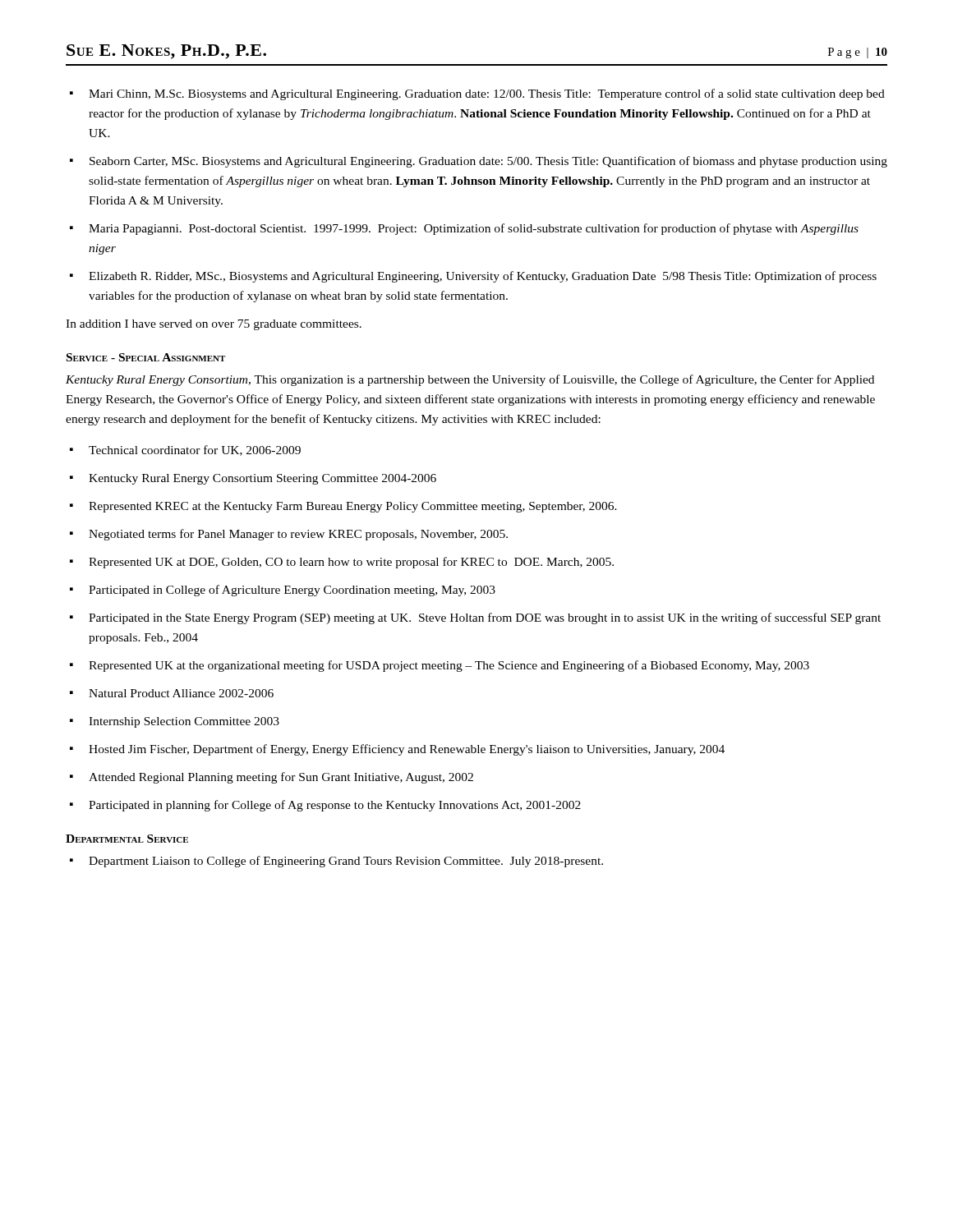This screenshot has width=953, height=1232.
Task: Locate the list item with the text "Hosted Jim Fischer,"
Action: tap(407, 749)
